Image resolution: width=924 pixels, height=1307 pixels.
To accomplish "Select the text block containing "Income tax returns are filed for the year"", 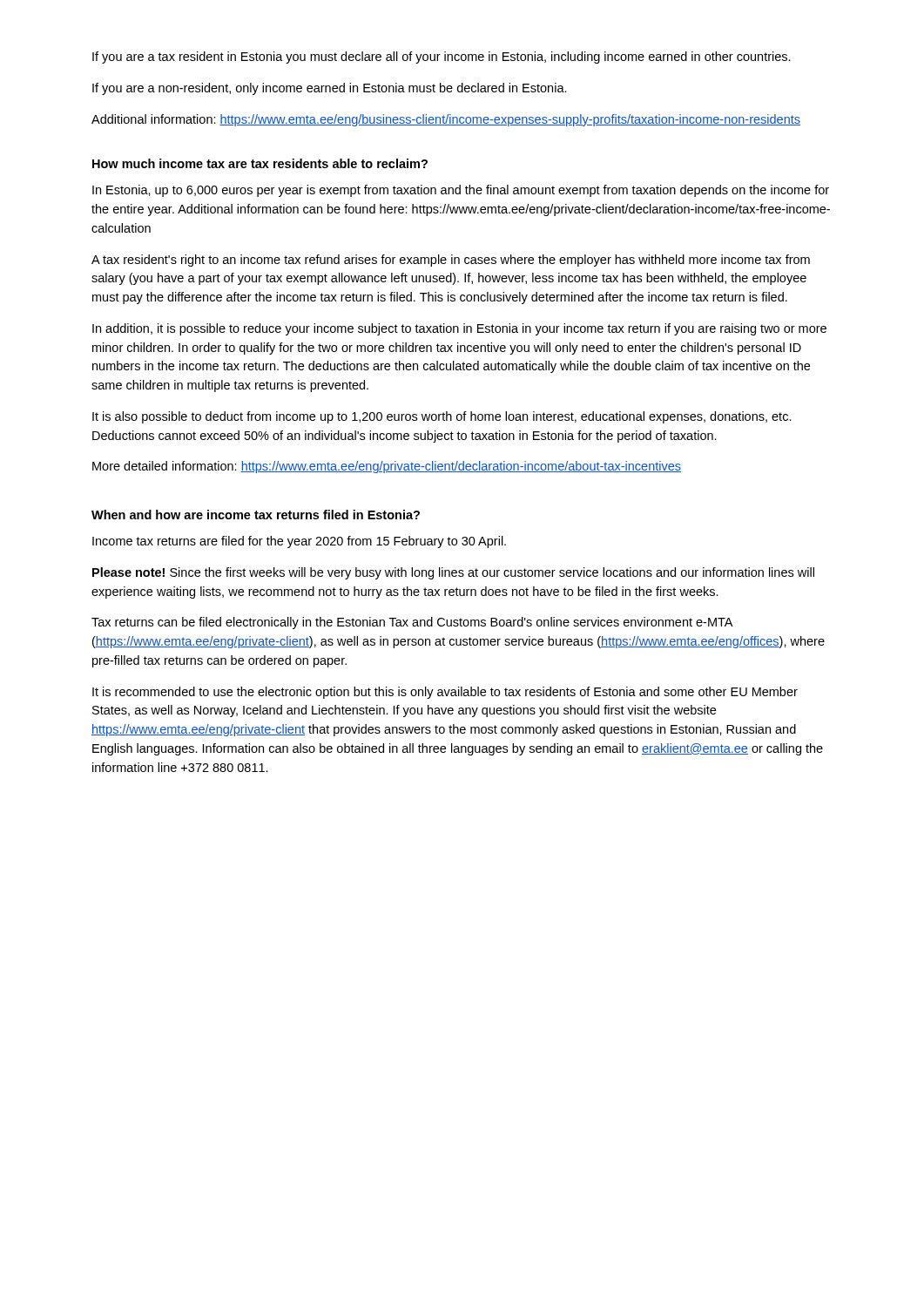I will 462,542.
